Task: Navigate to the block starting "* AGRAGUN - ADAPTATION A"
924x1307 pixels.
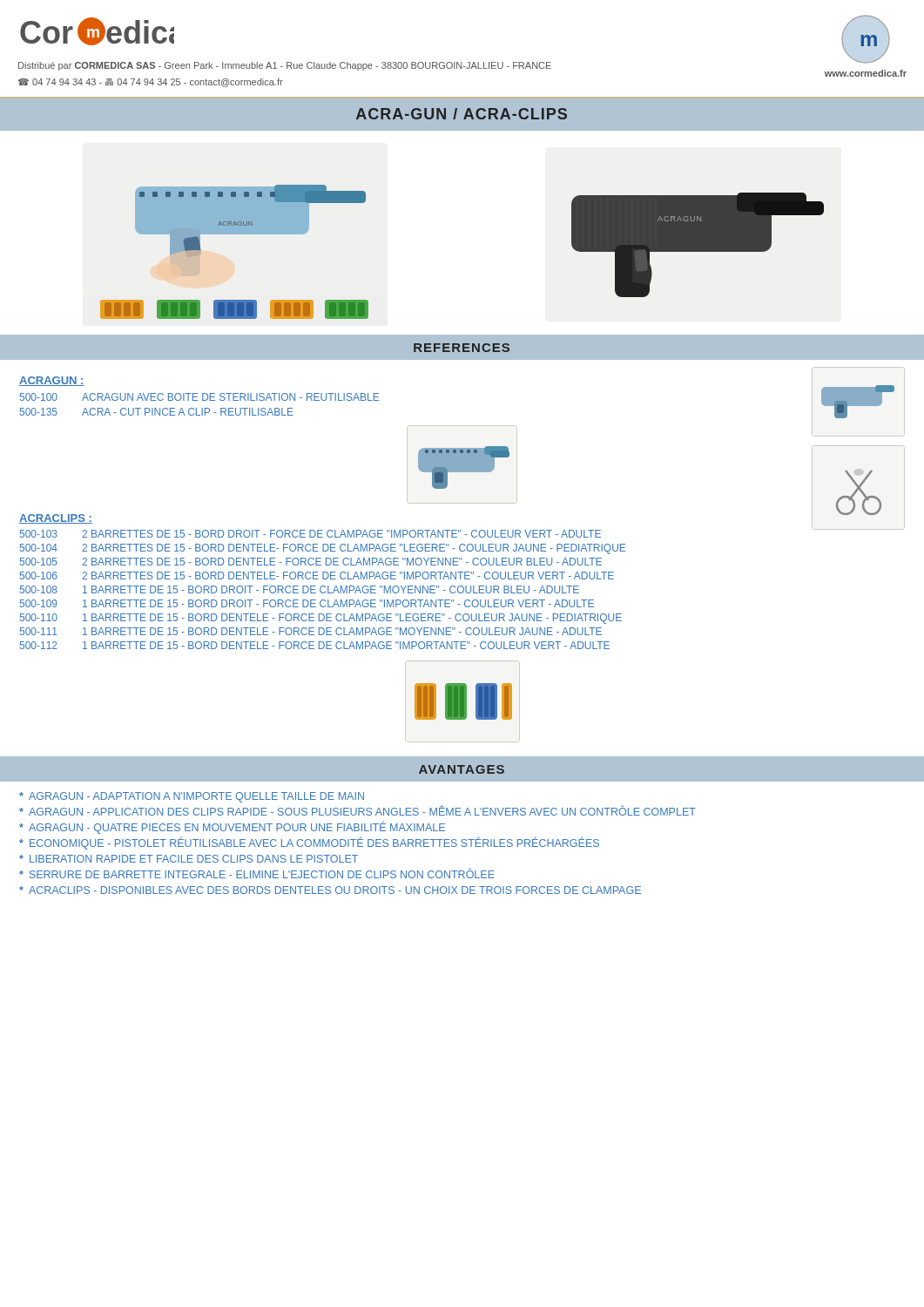Action: [x=192, y=797]
